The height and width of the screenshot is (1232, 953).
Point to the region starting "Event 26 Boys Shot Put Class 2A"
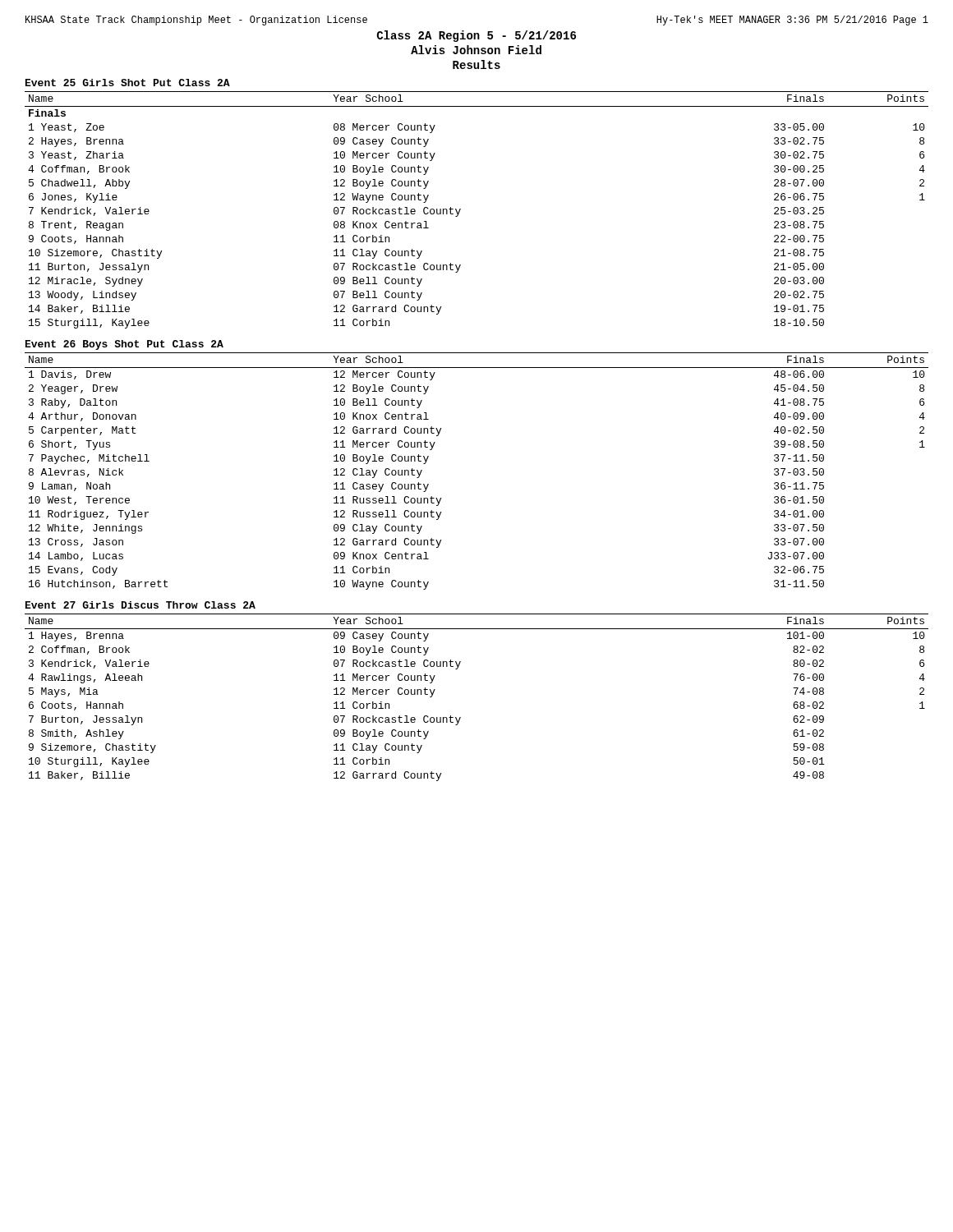tap(124, 345)
